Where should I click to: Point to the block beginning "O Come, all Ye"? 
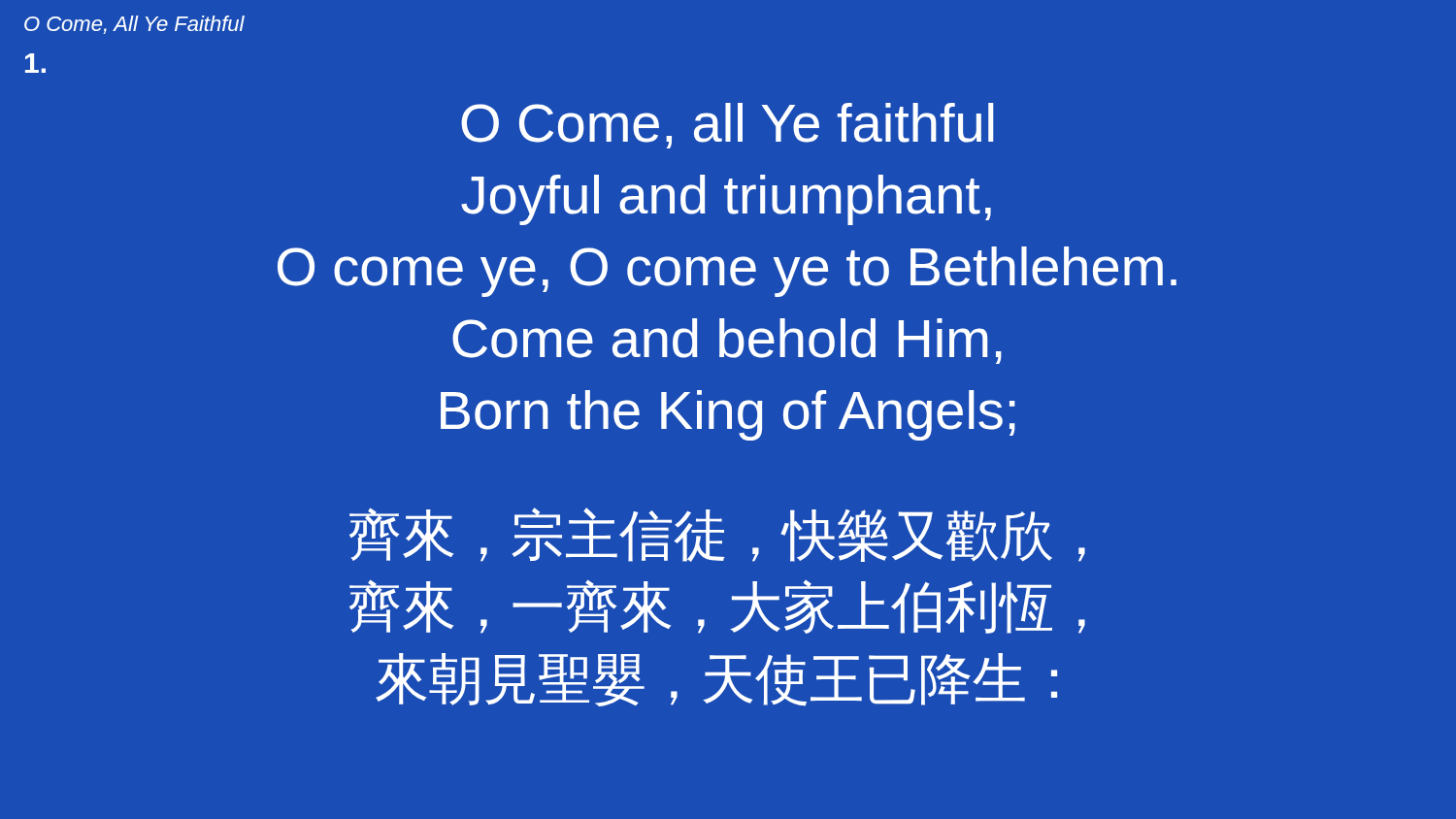click(728, 266)
